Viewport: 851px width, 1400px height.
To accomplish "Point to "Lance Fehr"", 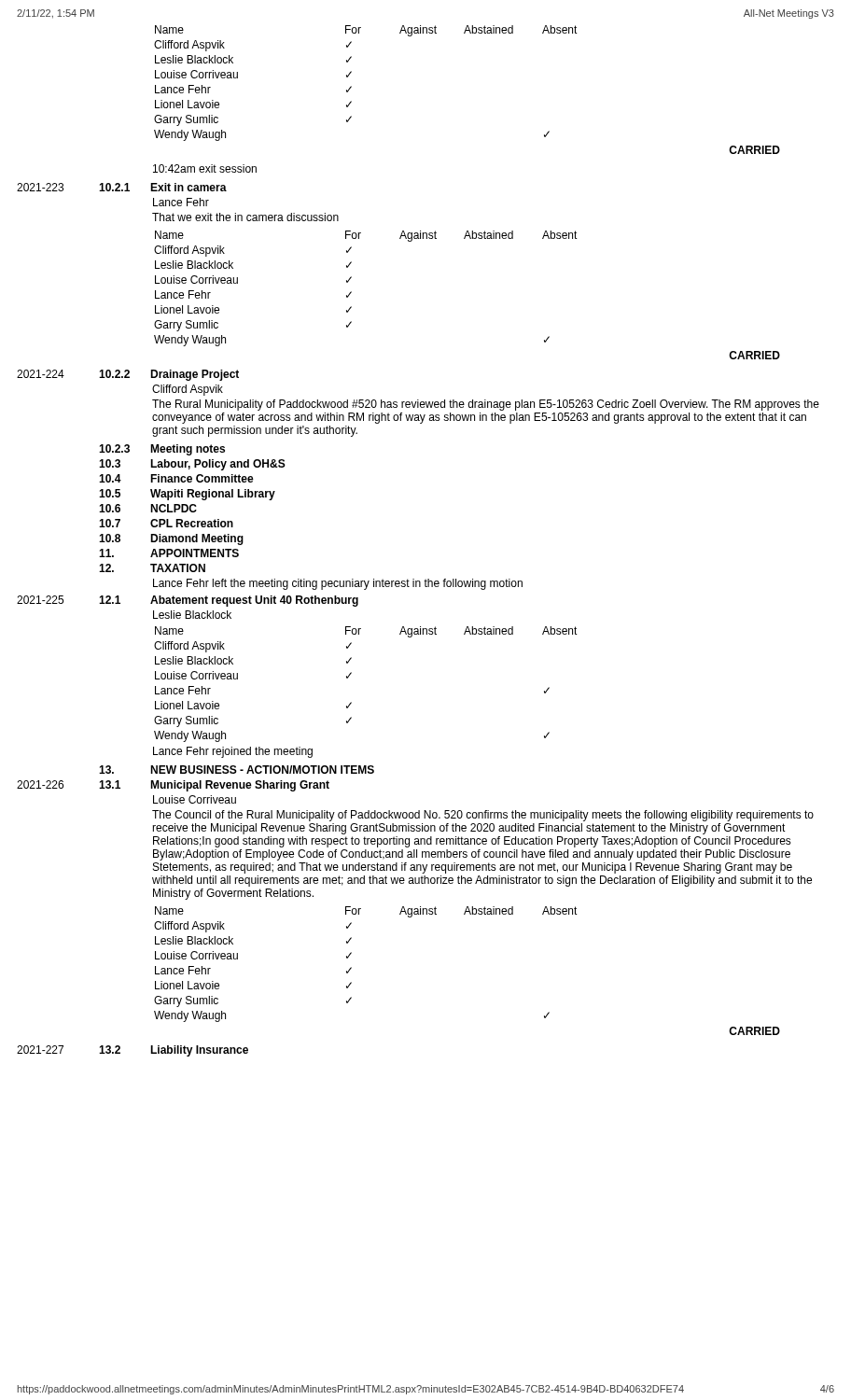I will point(180,203).
